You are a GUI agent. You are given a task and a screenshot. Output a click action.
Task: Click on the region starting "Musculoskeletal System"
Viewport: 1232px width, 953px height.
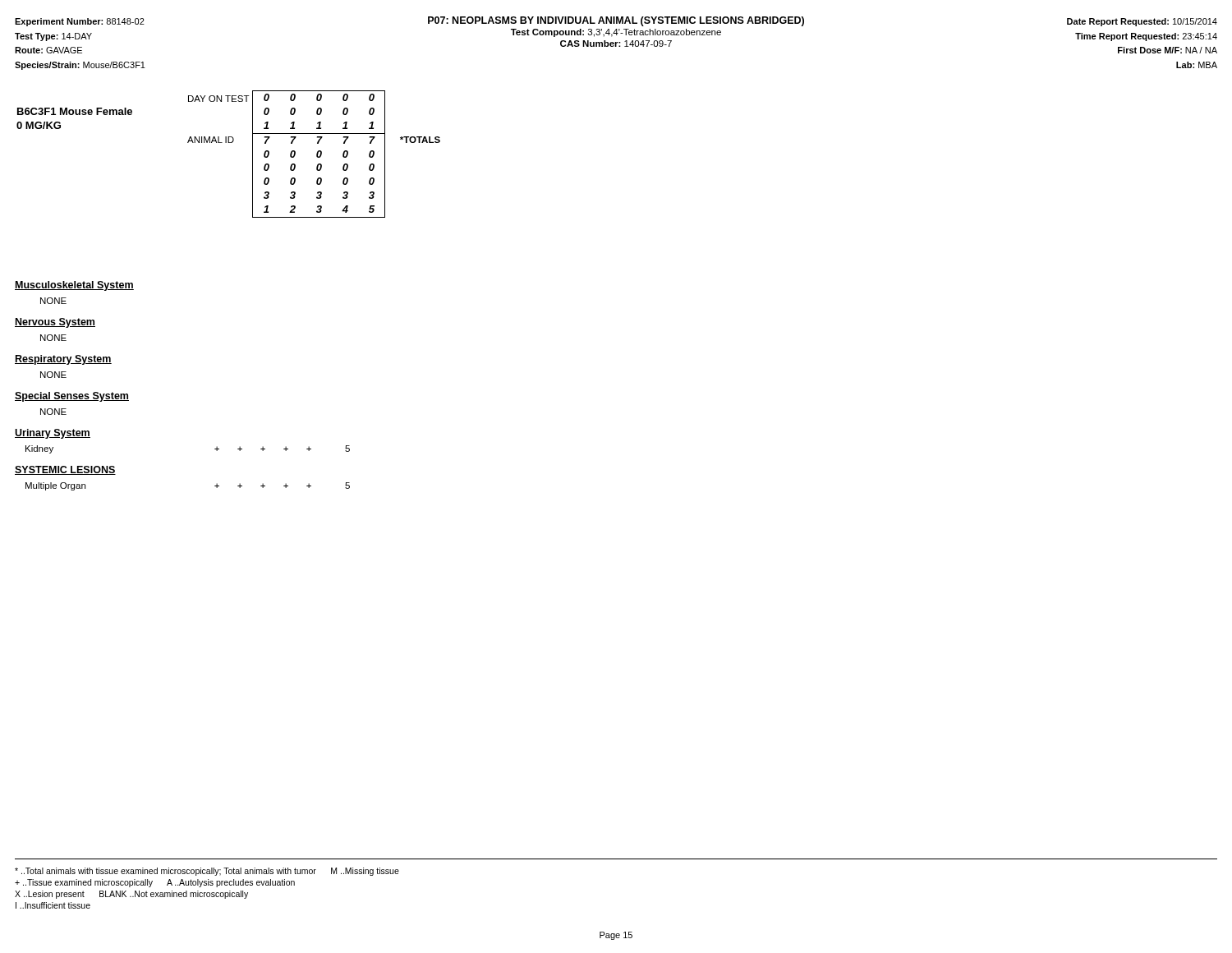pyautogui.click(x=74, y=285)
